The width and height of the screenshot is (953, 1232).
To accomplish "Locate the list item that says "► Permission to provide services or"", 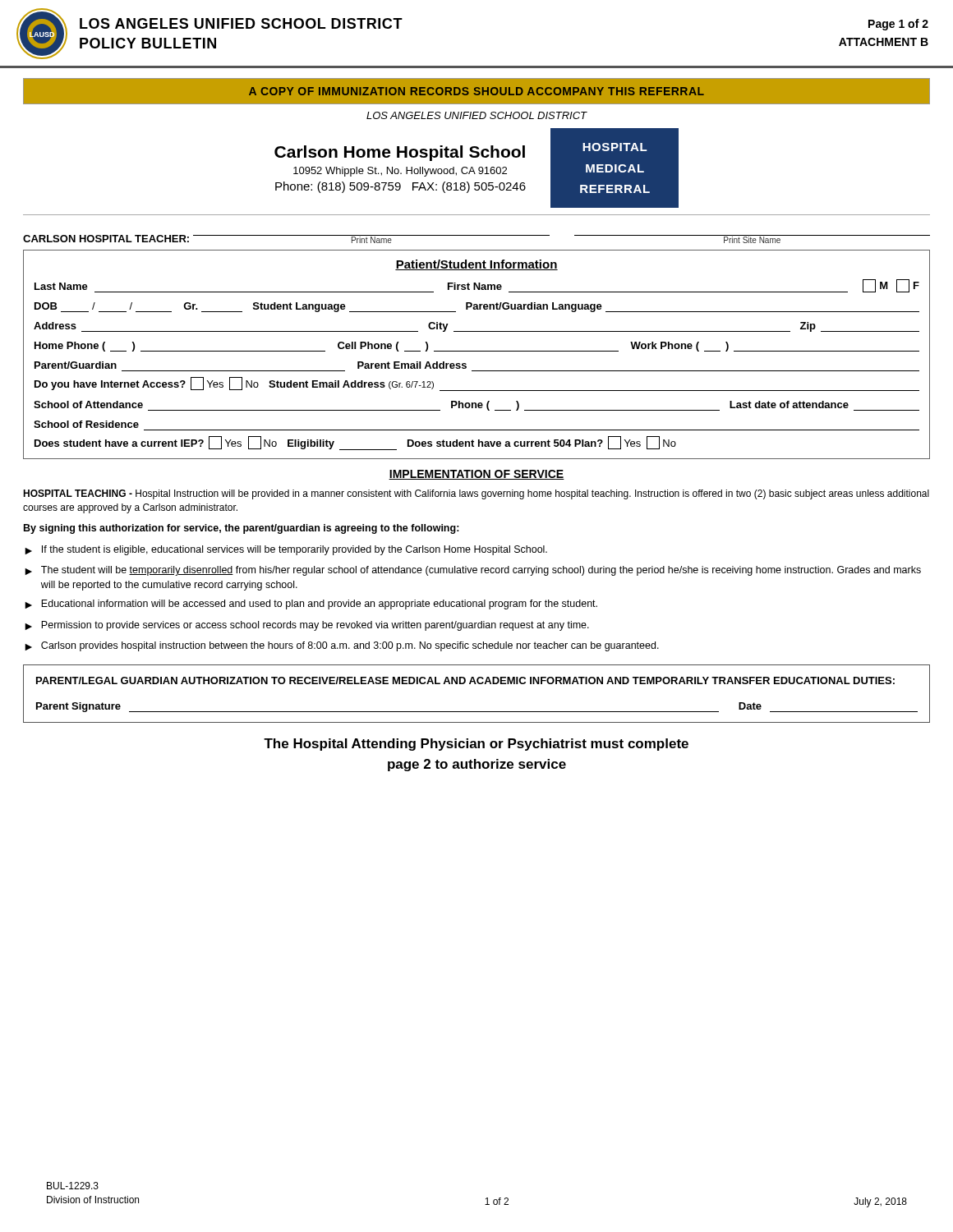I will [x=306, y=626].
